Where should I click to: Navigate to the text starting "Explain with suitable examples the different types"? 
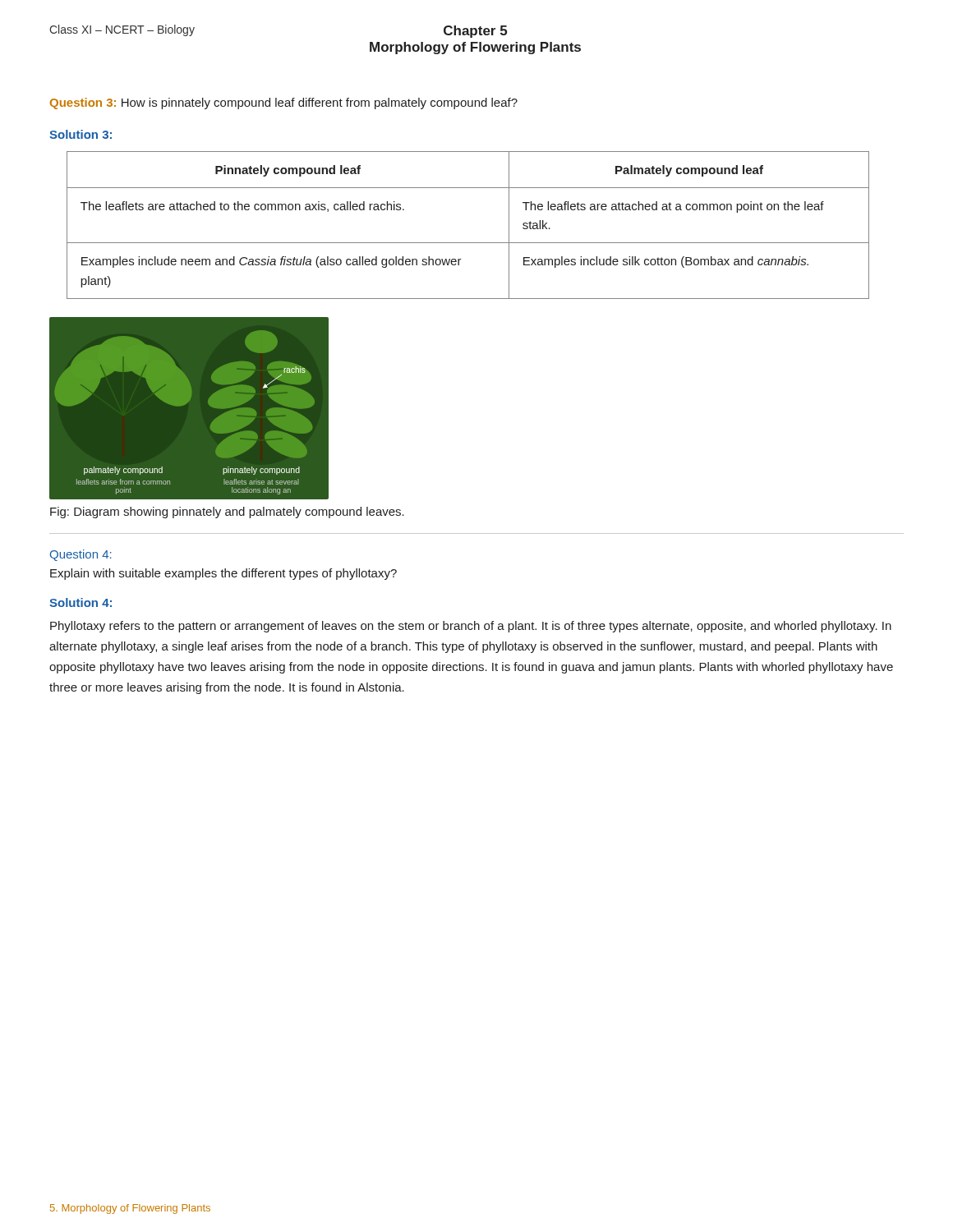point(223,573)
